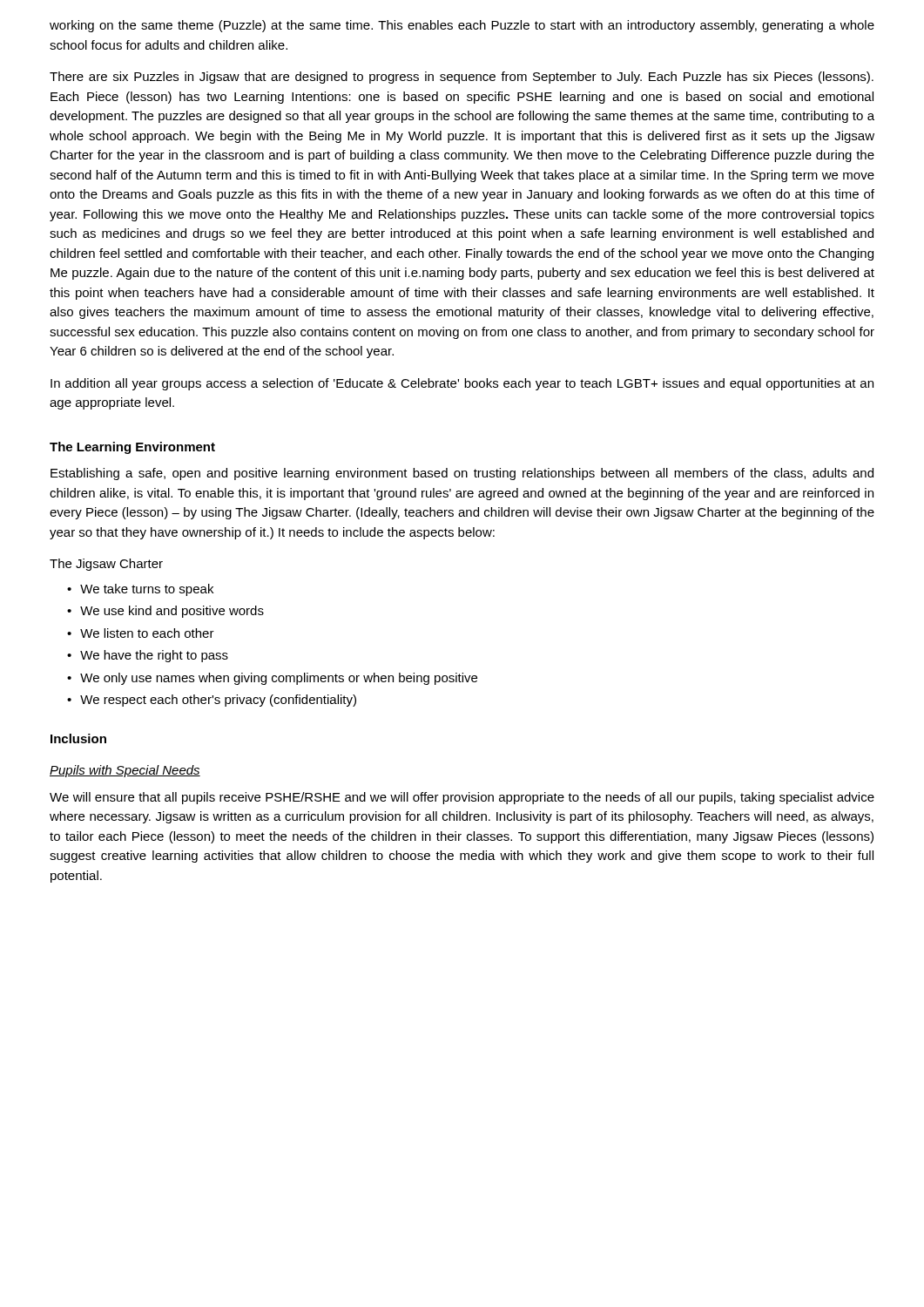The image size is (924, 1307).
Task: Find the region starting "We take turns to speak"
Action: pos(147,588)
